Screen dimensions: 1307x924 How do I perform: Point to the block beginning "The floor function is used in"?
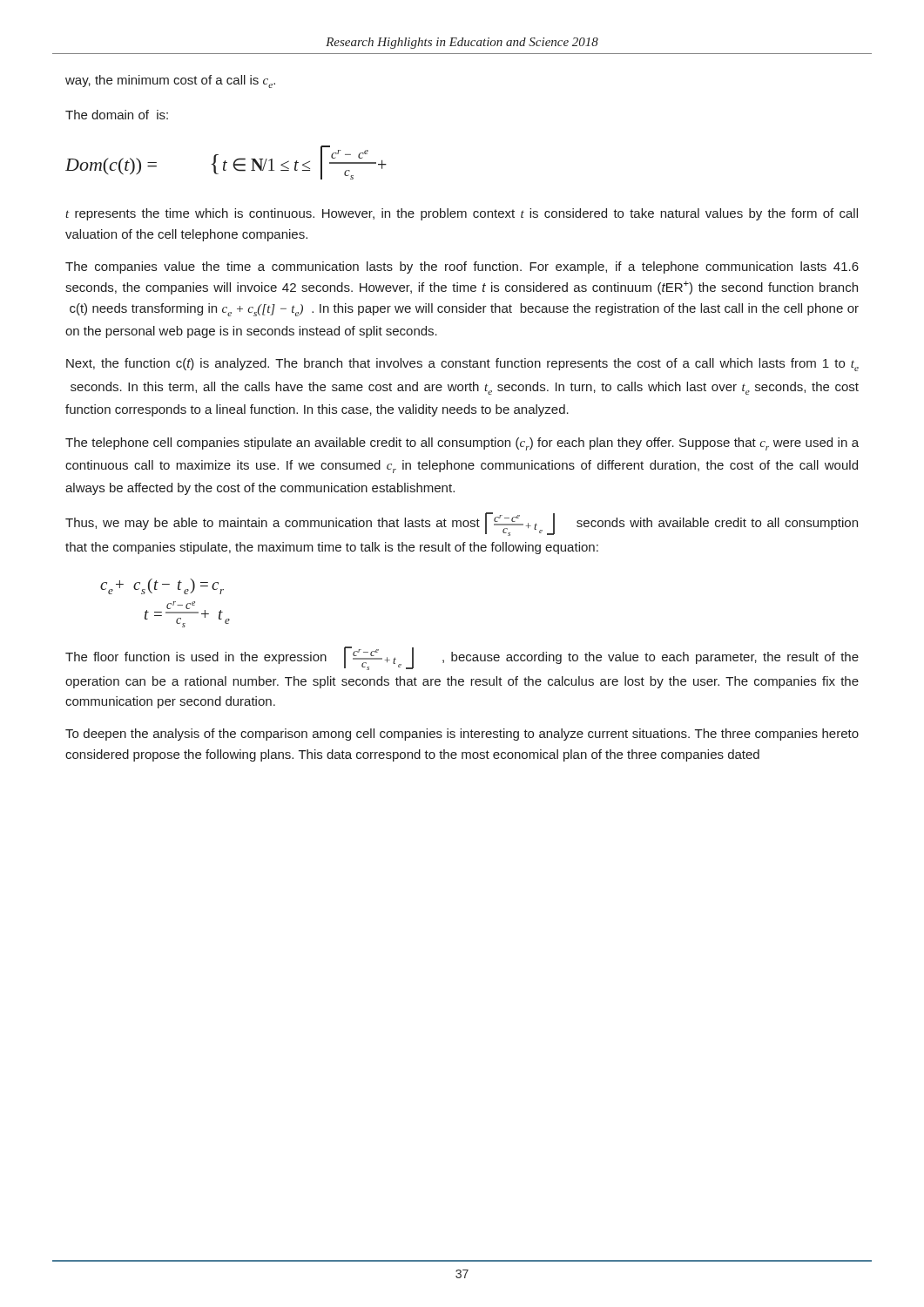coord(462,677)
